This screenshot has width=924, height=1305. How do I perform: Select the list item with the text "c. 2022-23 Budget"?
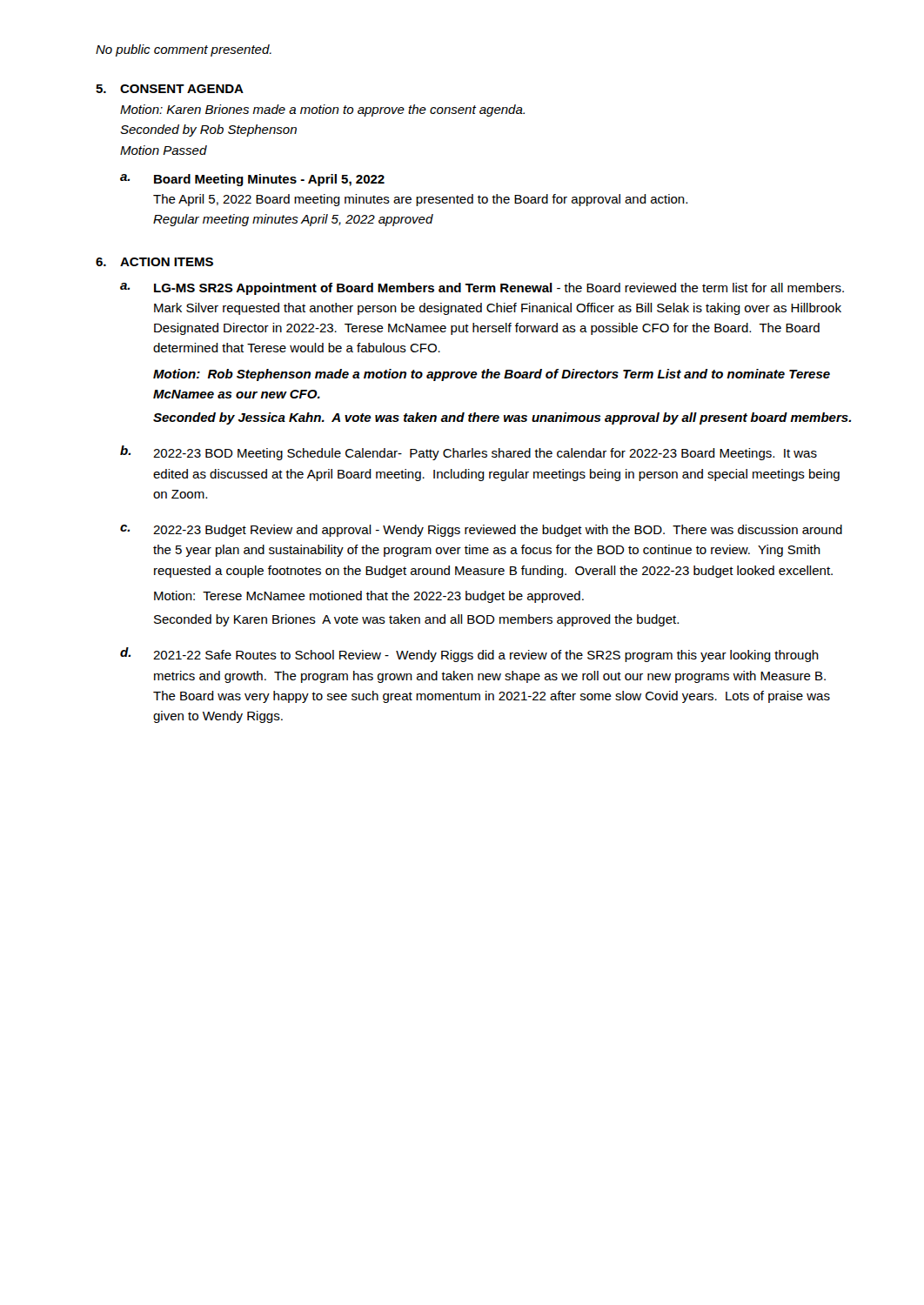click(x=487, y=574)
